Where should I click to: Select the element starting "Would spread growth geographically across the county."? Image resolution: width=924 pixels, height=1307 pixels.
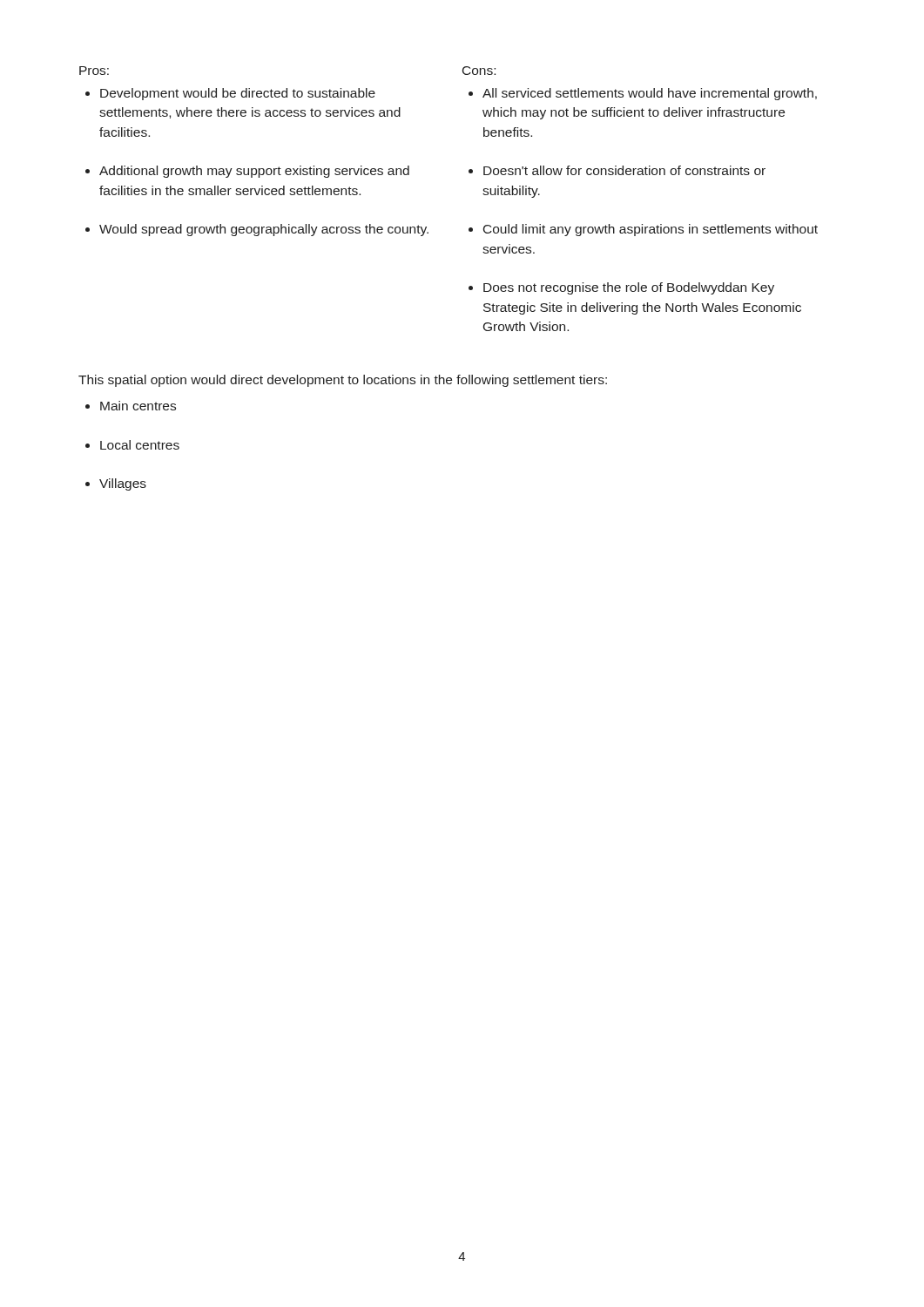(264, 229)
